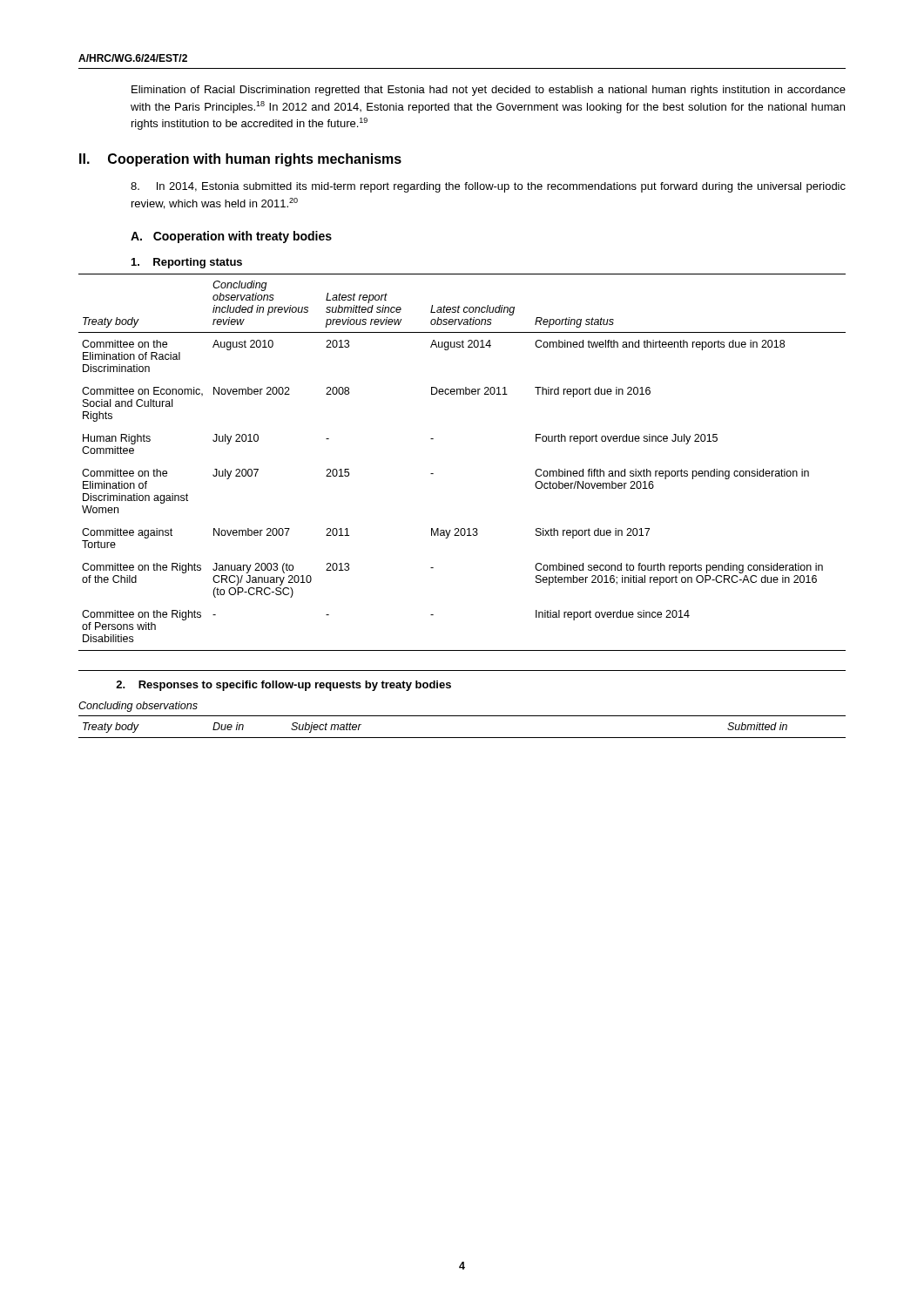Locate the section header that says "II.Cooperation with human"
Viewport: 924px width, 1307px height.
pos(240,160)
